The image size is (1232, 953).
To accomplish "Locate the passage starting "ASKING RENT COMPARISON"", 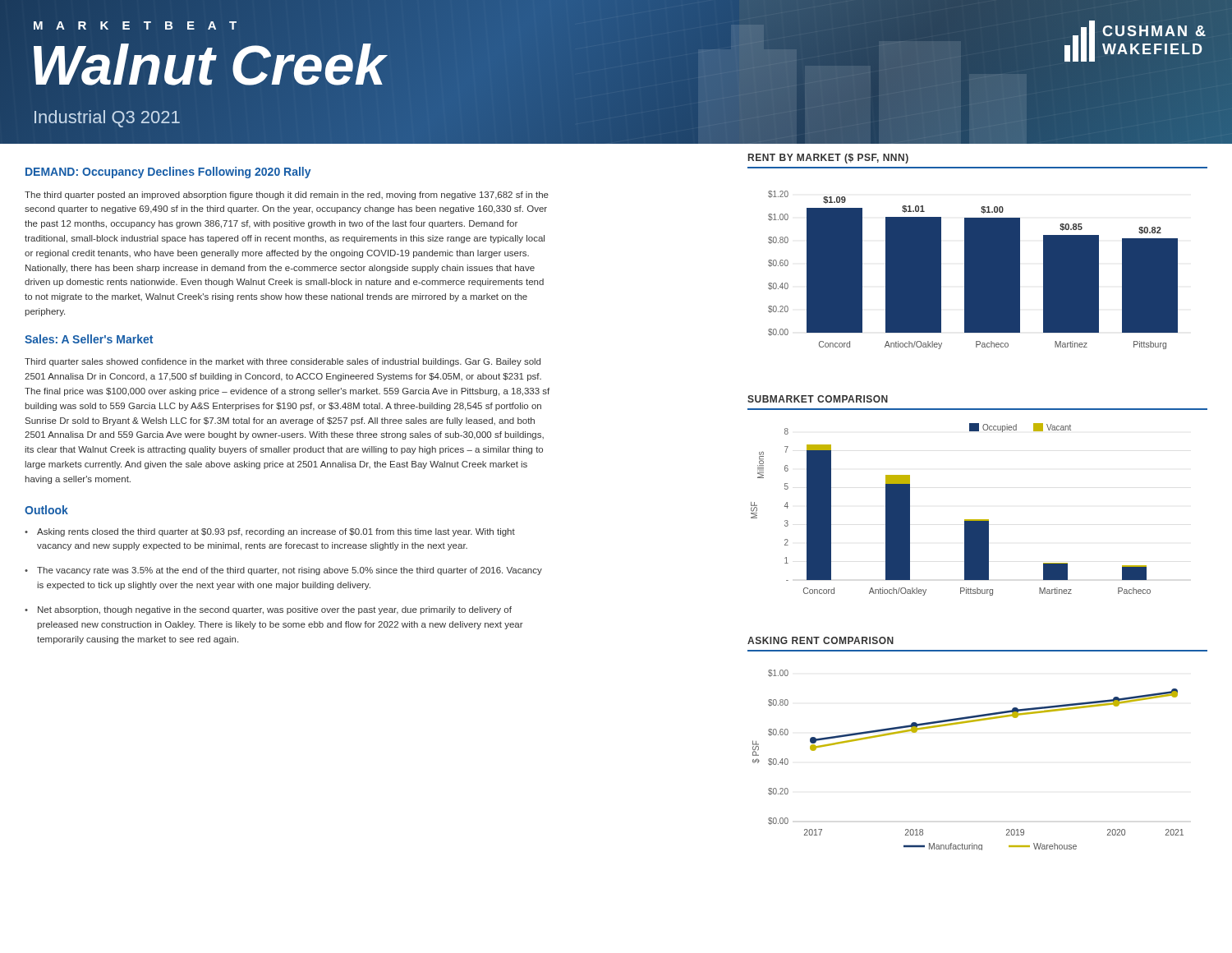I will [x=977, y=643].
